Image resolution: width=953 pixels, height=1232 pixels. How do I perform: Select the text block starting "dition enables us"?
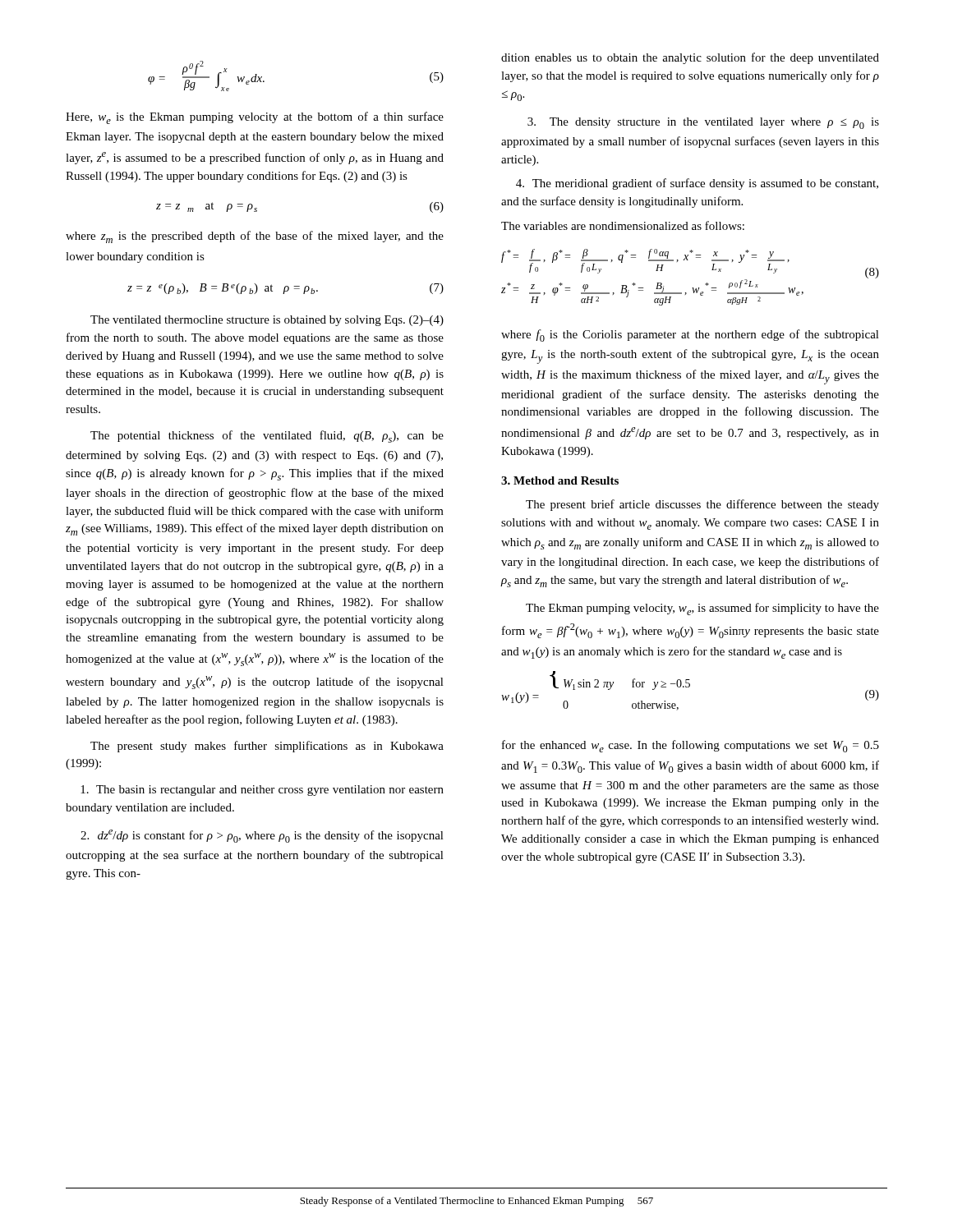pos(690,77)
